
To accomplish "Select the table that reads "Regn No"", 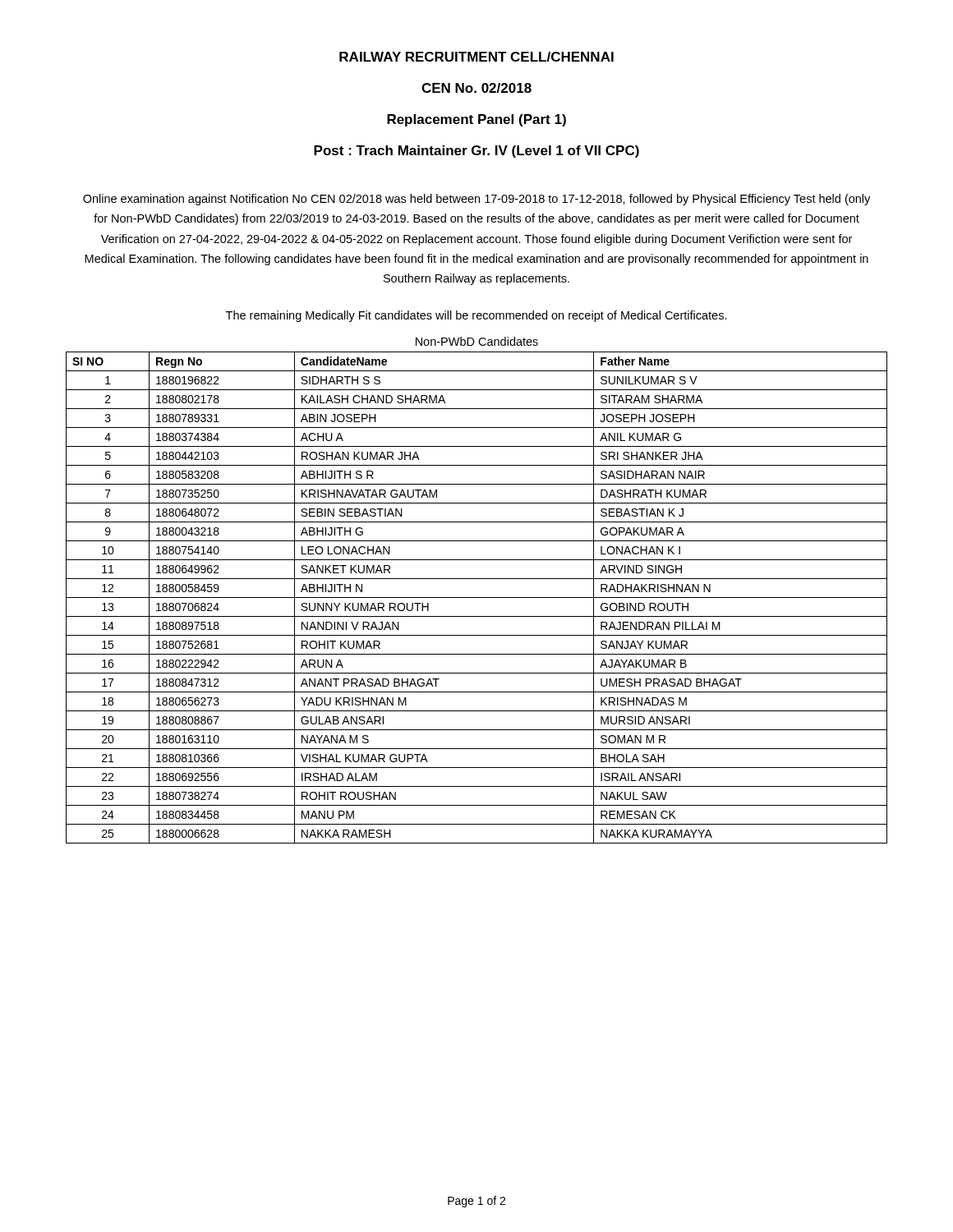I will pos(476,597).
